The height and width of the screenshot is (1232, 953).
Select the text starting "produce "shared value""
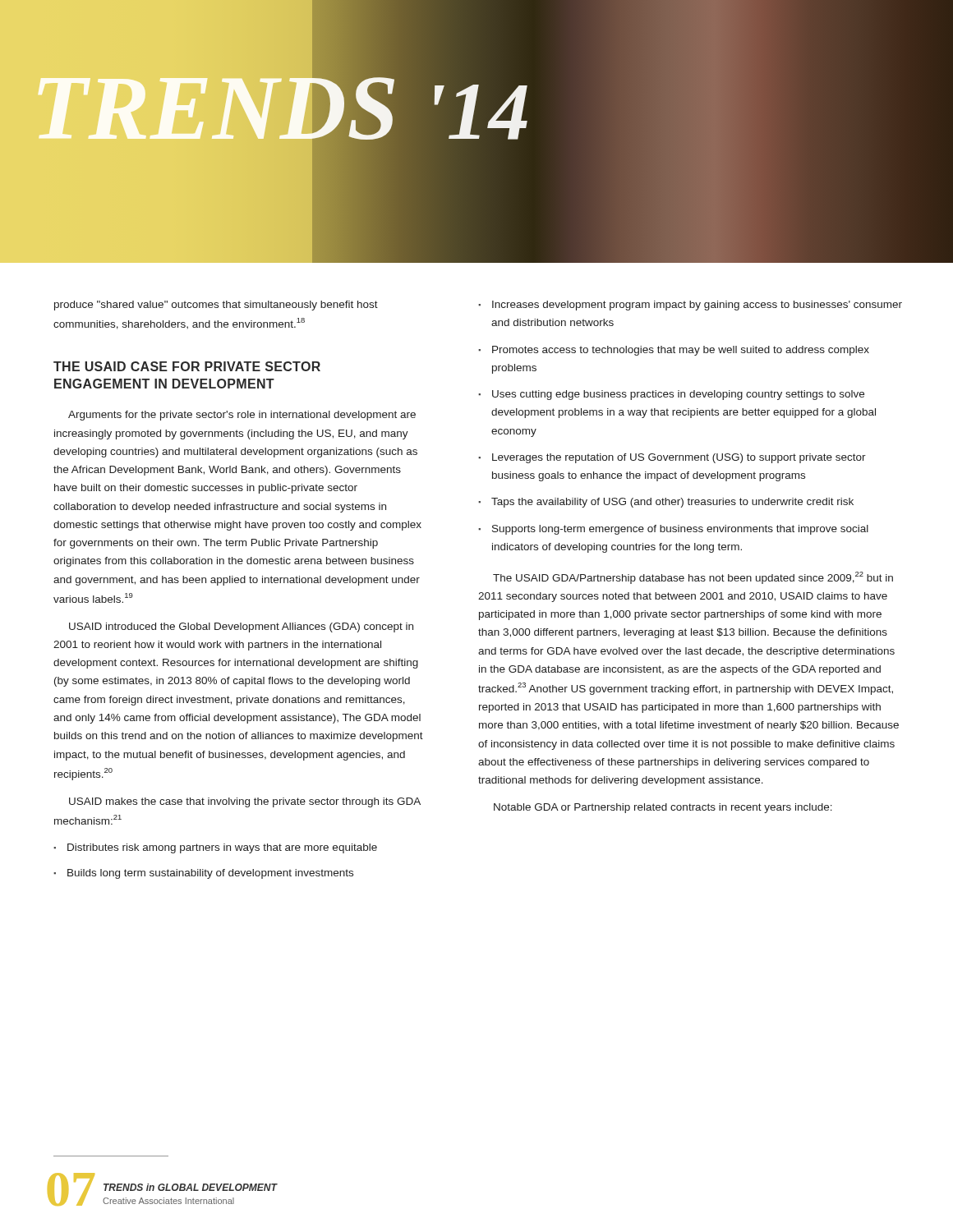tap(215, 314)
